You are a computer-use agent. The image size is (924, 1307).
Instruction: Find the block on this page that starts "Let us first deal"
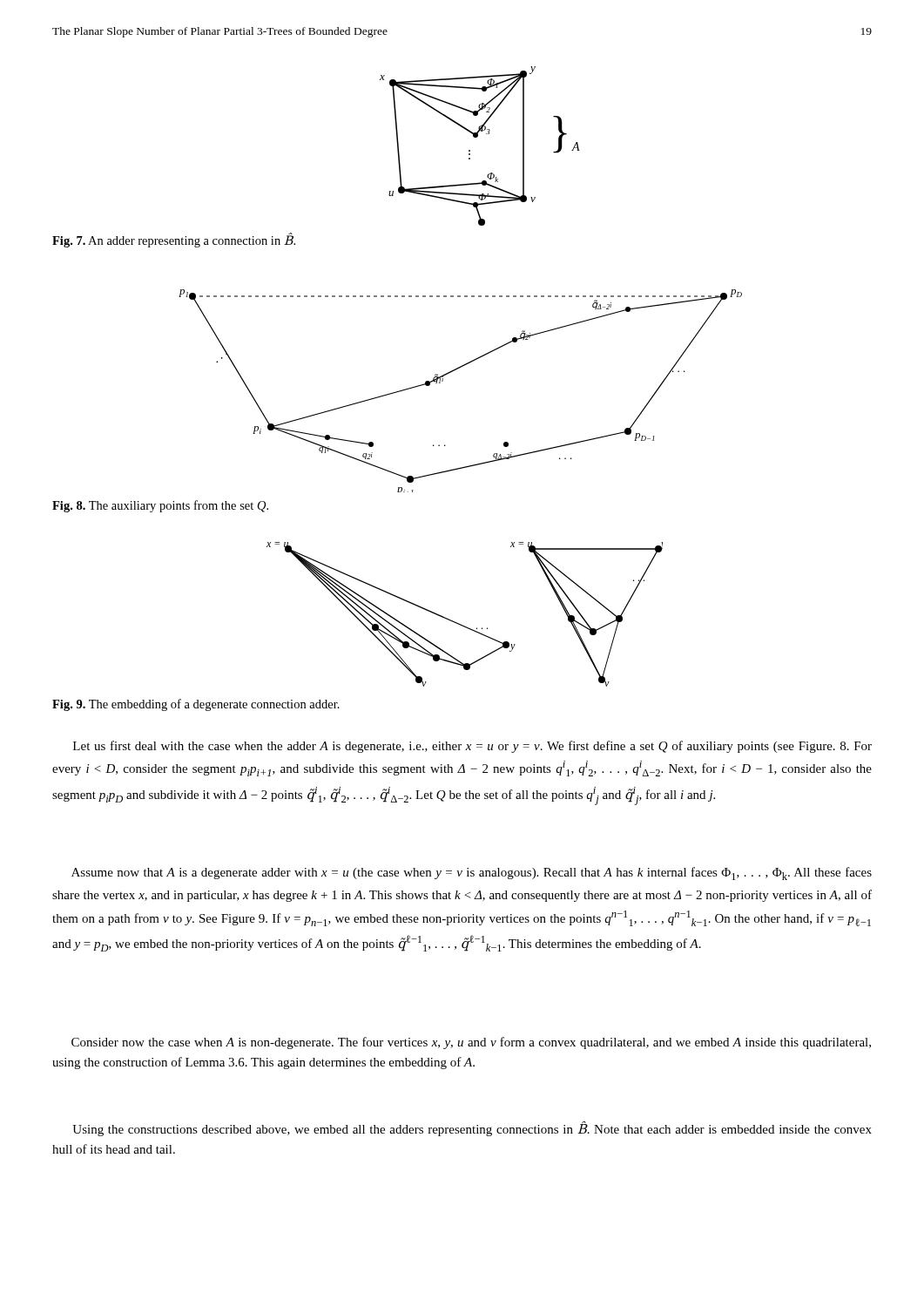[x=462, y=772]
